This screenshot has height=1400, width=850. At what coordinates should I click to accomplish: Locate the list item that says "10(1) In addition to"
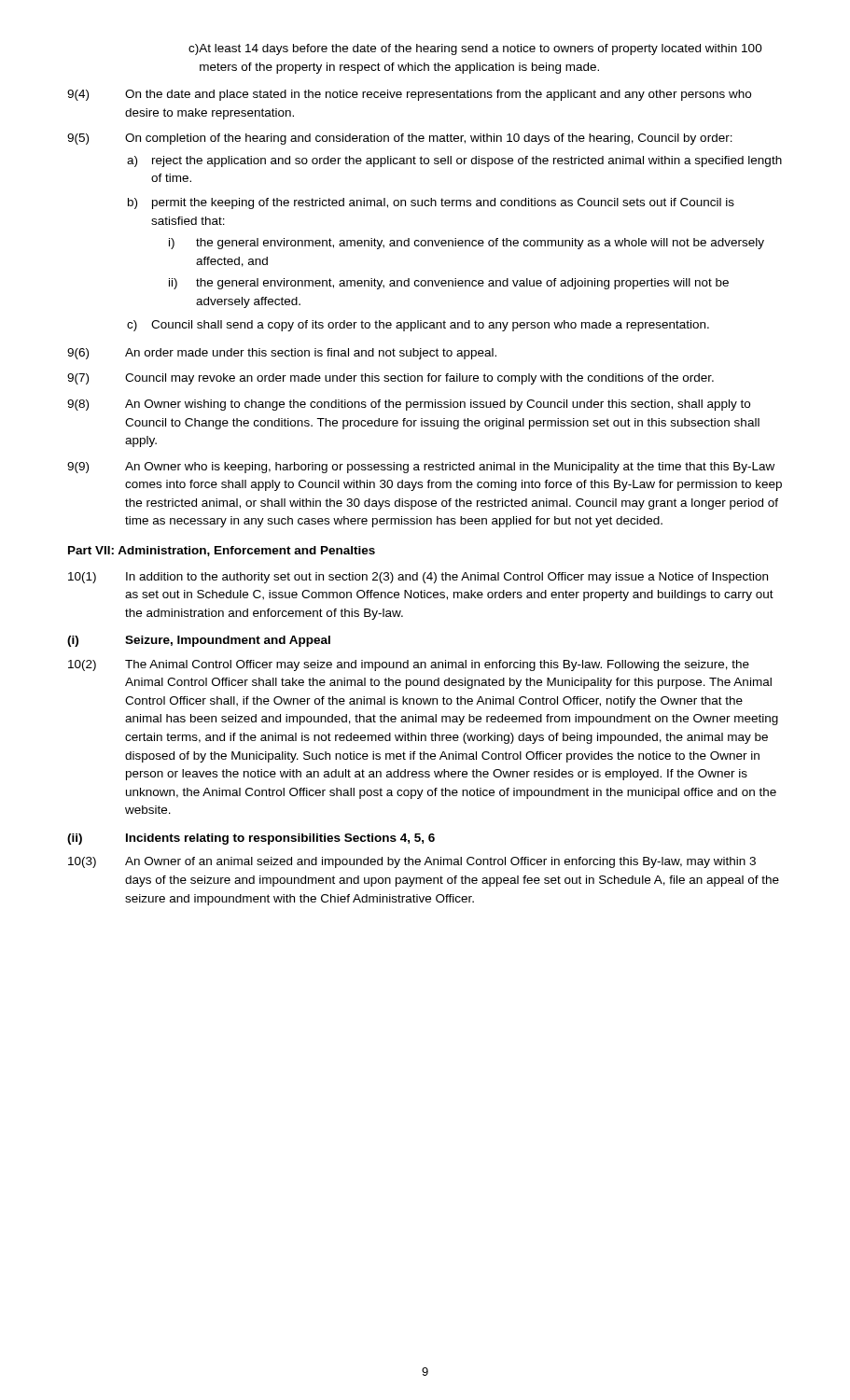pos(425,594)
